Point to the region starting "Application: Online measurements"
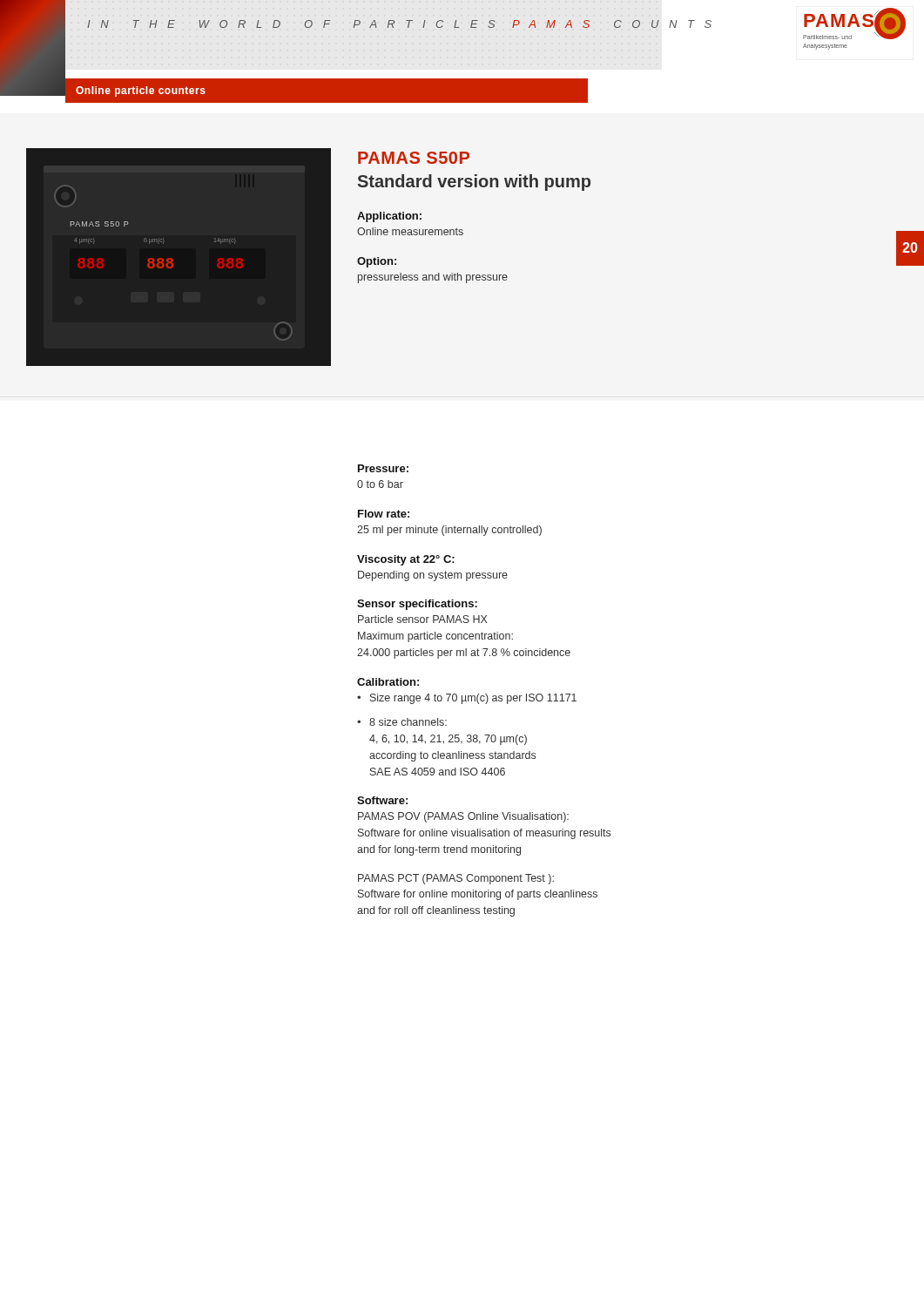Viewport: 924px width, 1307px height. 389,217
